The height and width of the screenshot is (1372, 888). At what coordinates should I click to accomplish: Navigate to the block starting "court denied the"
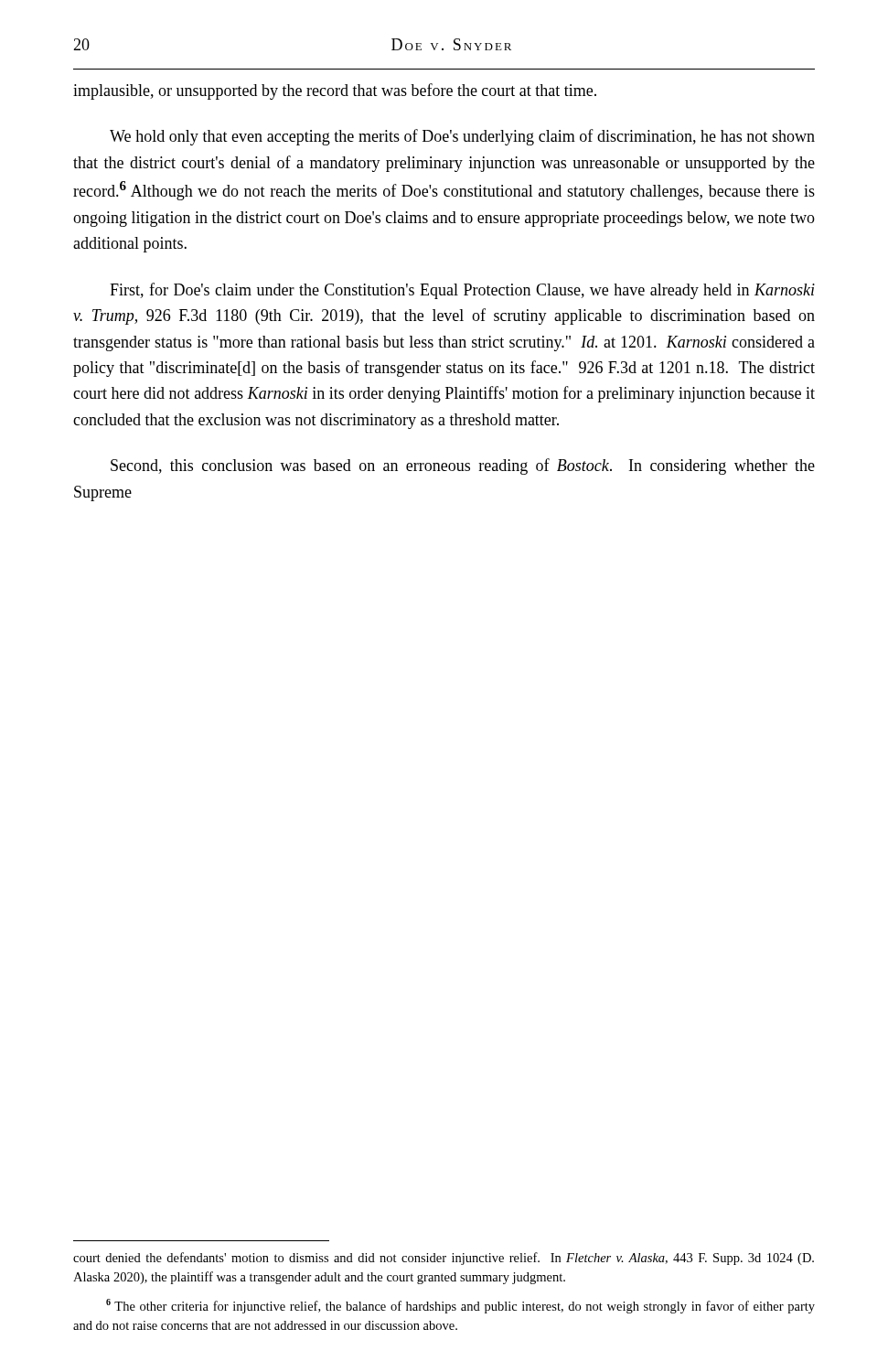(444, 1267)
